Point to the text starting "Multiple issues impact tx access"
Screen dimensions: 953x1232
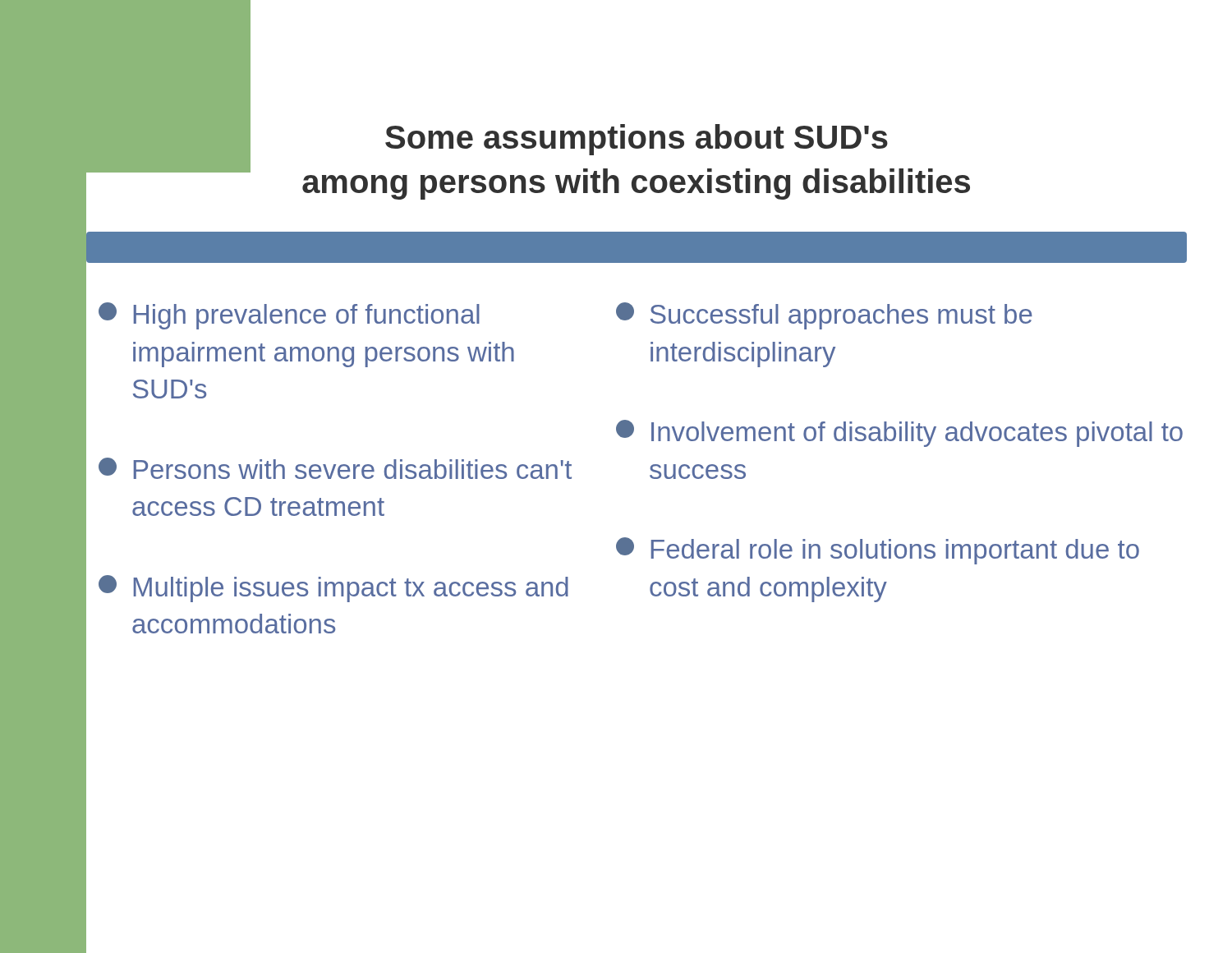[337, 606]
